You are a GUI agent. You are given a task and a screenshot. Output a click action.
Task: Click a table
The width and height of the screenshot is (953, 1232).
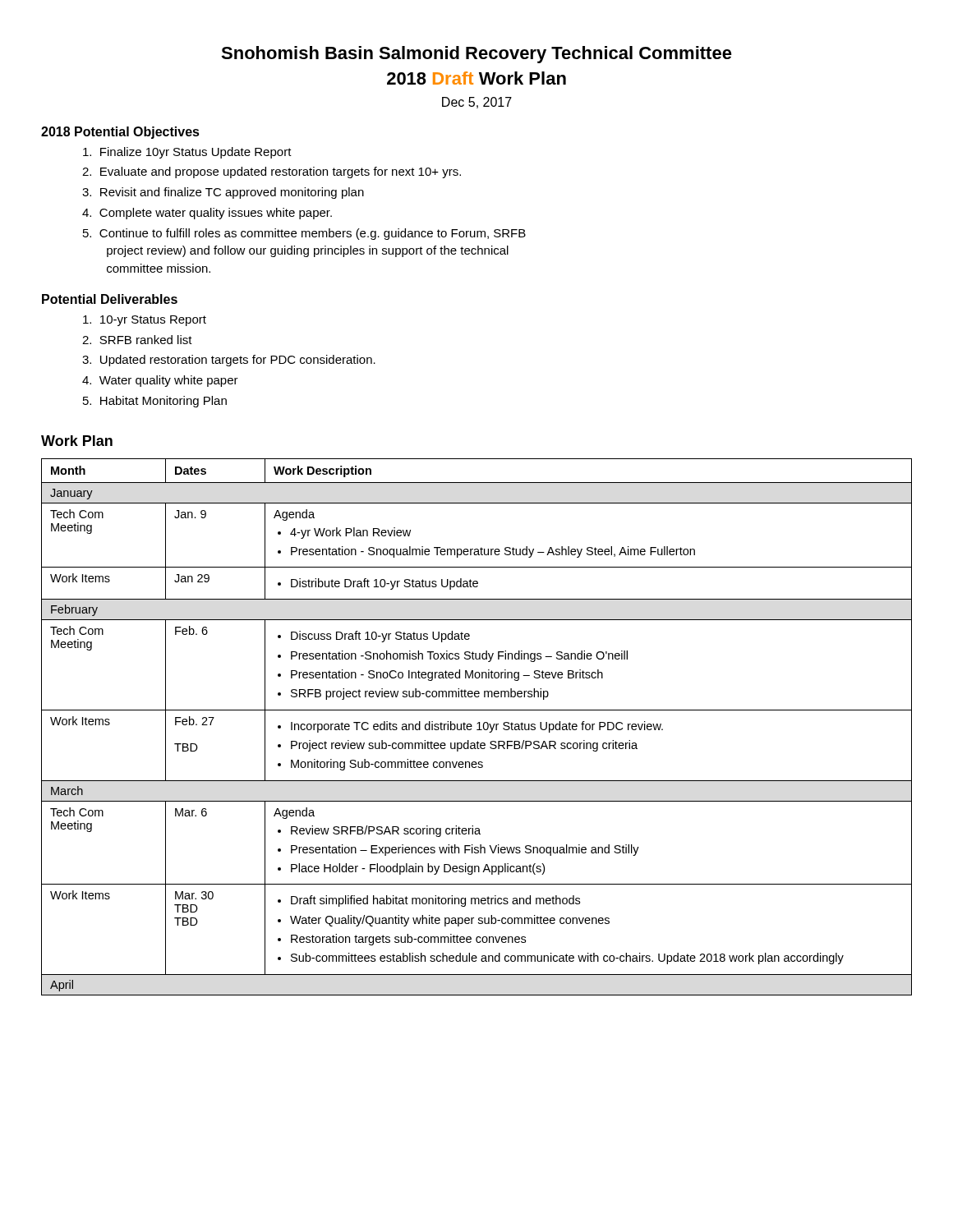476,727
